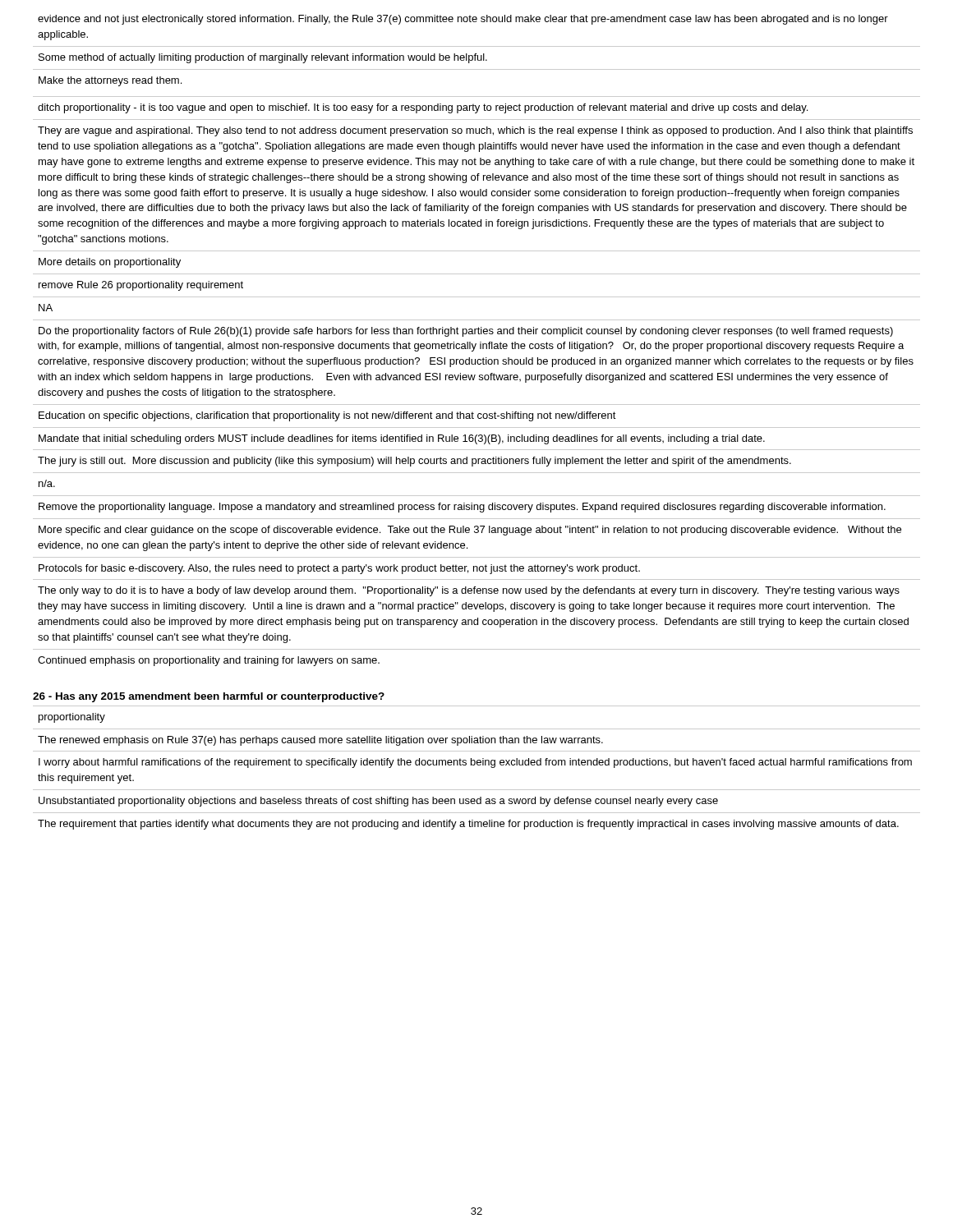The image size is (953, 1232).
Task: Select the text that reads "More details on proportionality"
Action: (109, 262)
